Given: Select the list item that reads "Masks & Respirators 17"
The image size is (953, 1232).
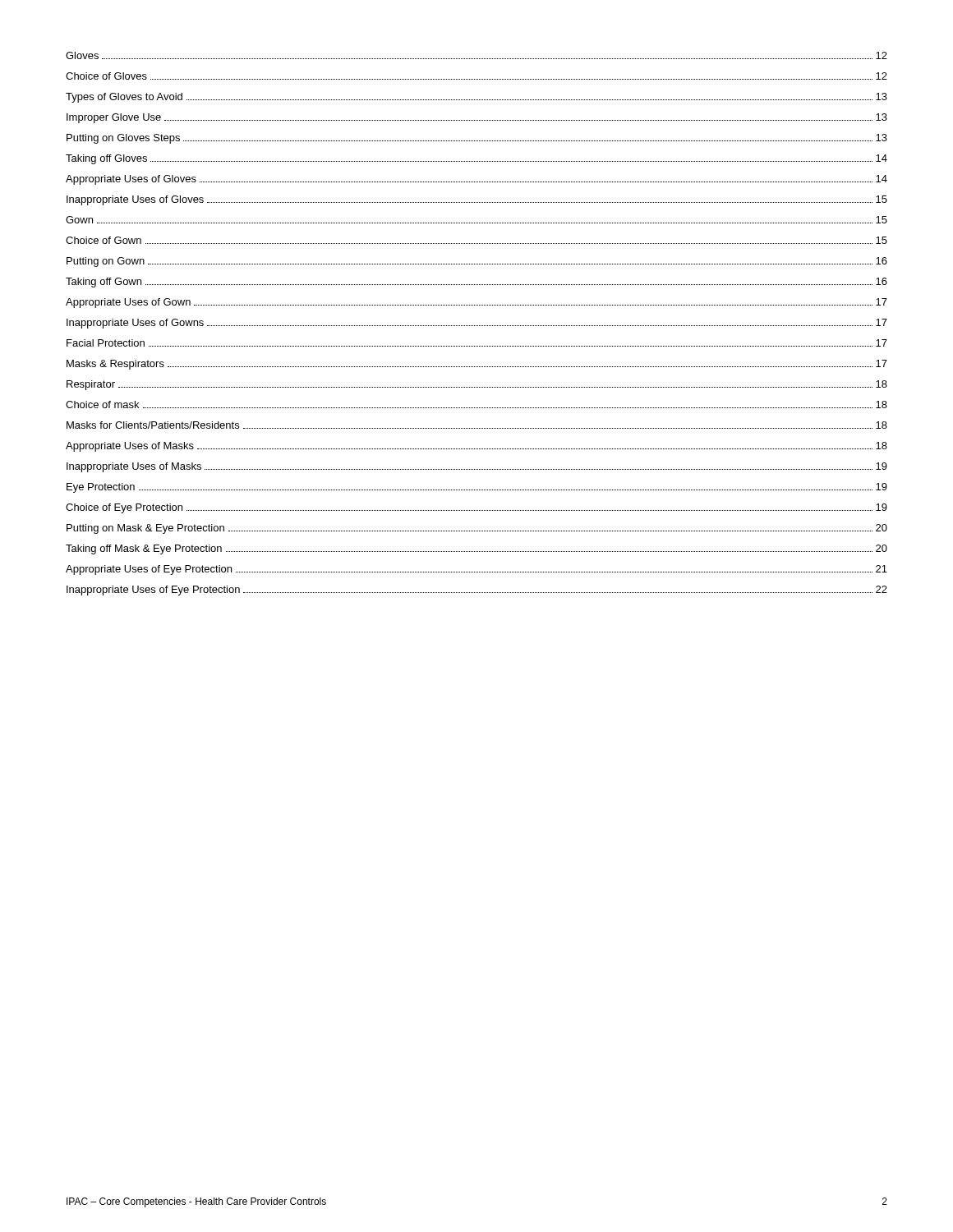Looking at the screenshot, I should click(x=476, y=363).
